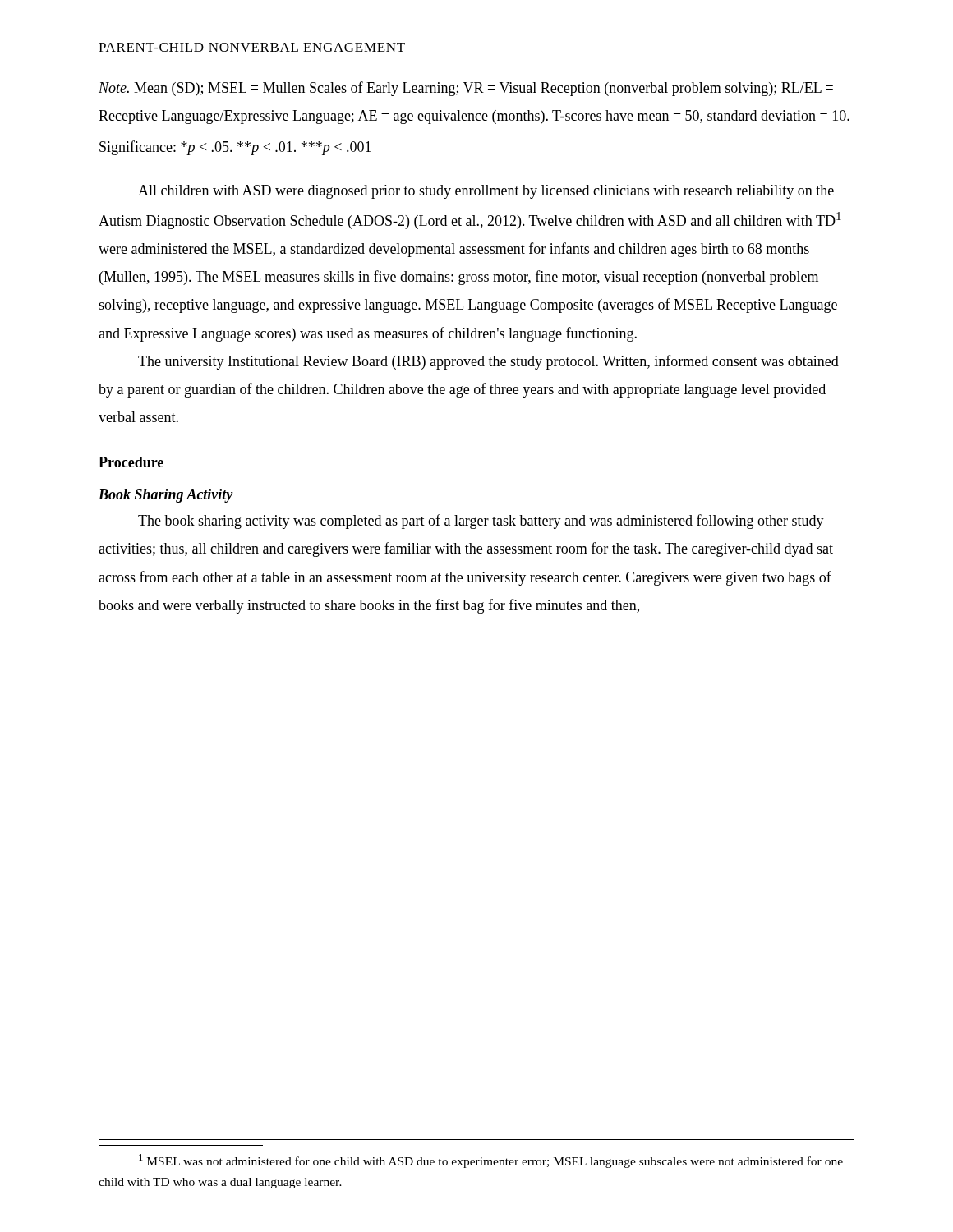
Task: Locate the footnote that says "Significance: *p < .05. **p <"
Action: coord(235,147)
